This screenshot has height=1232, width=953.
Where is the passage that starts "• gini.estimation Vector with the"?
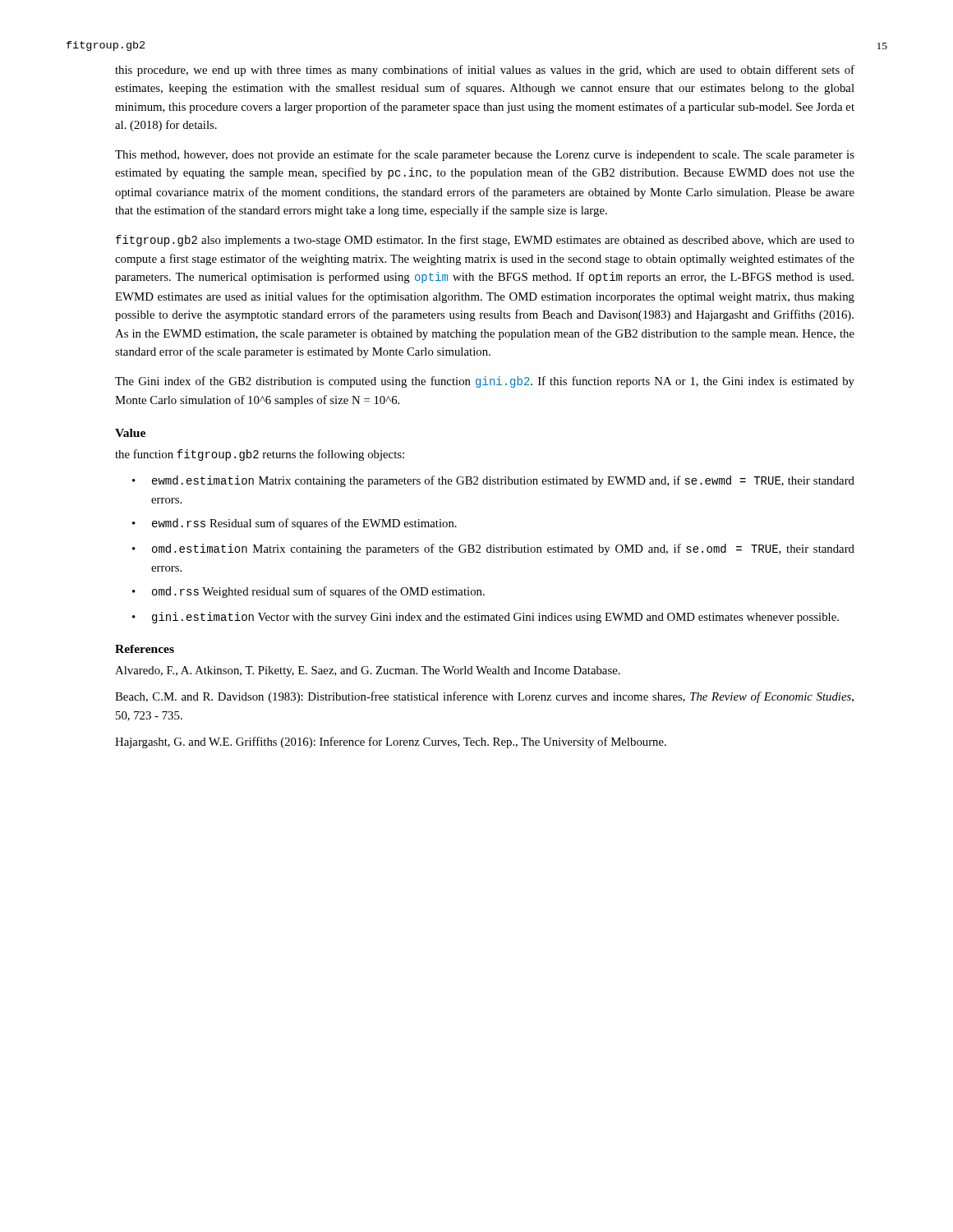click(x=486, y=617)
